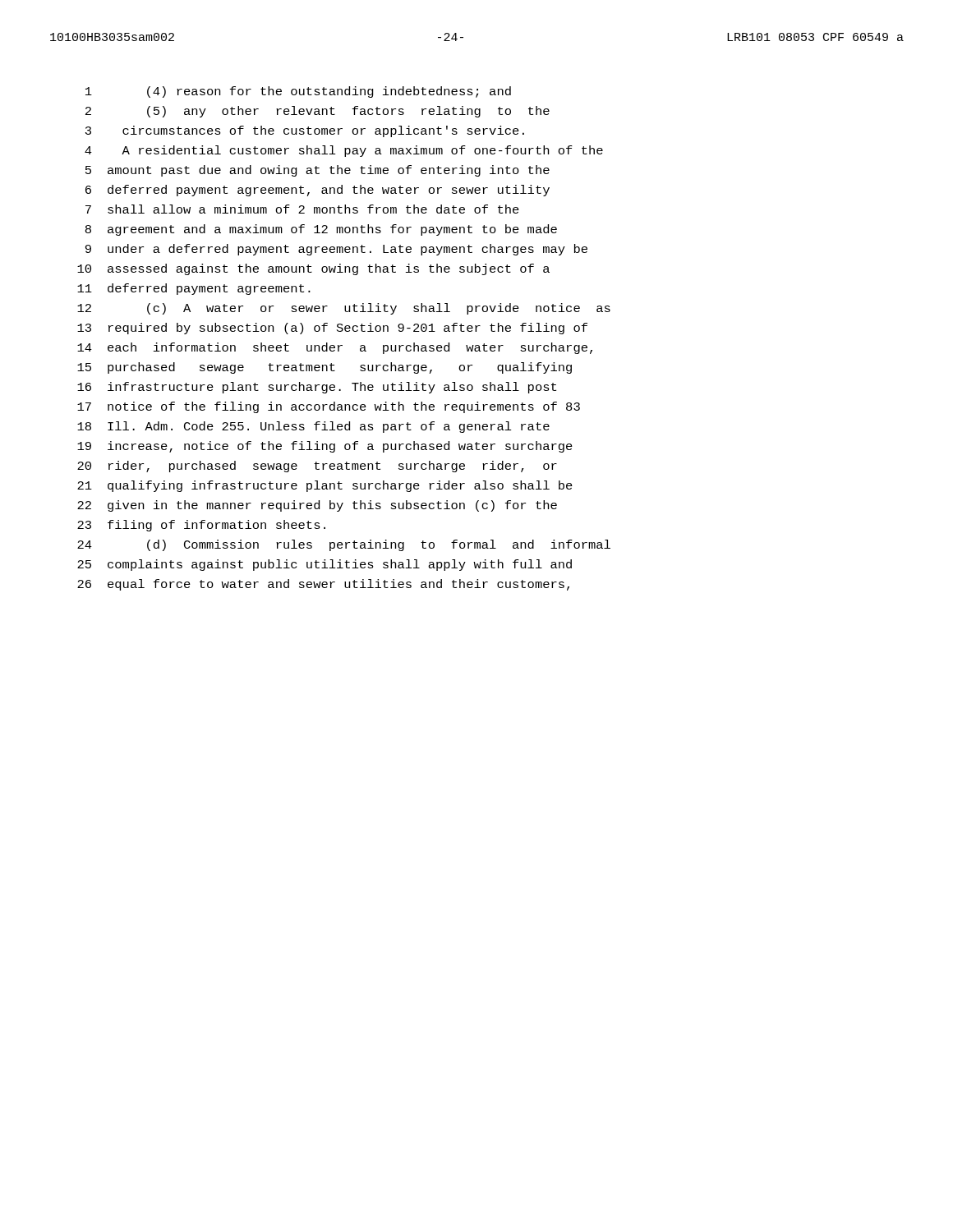Select the list item containing "1 (4) reason for the outstanding indebtedness;"
Screen dimensions: 1232x953
(x=476, y=92)
